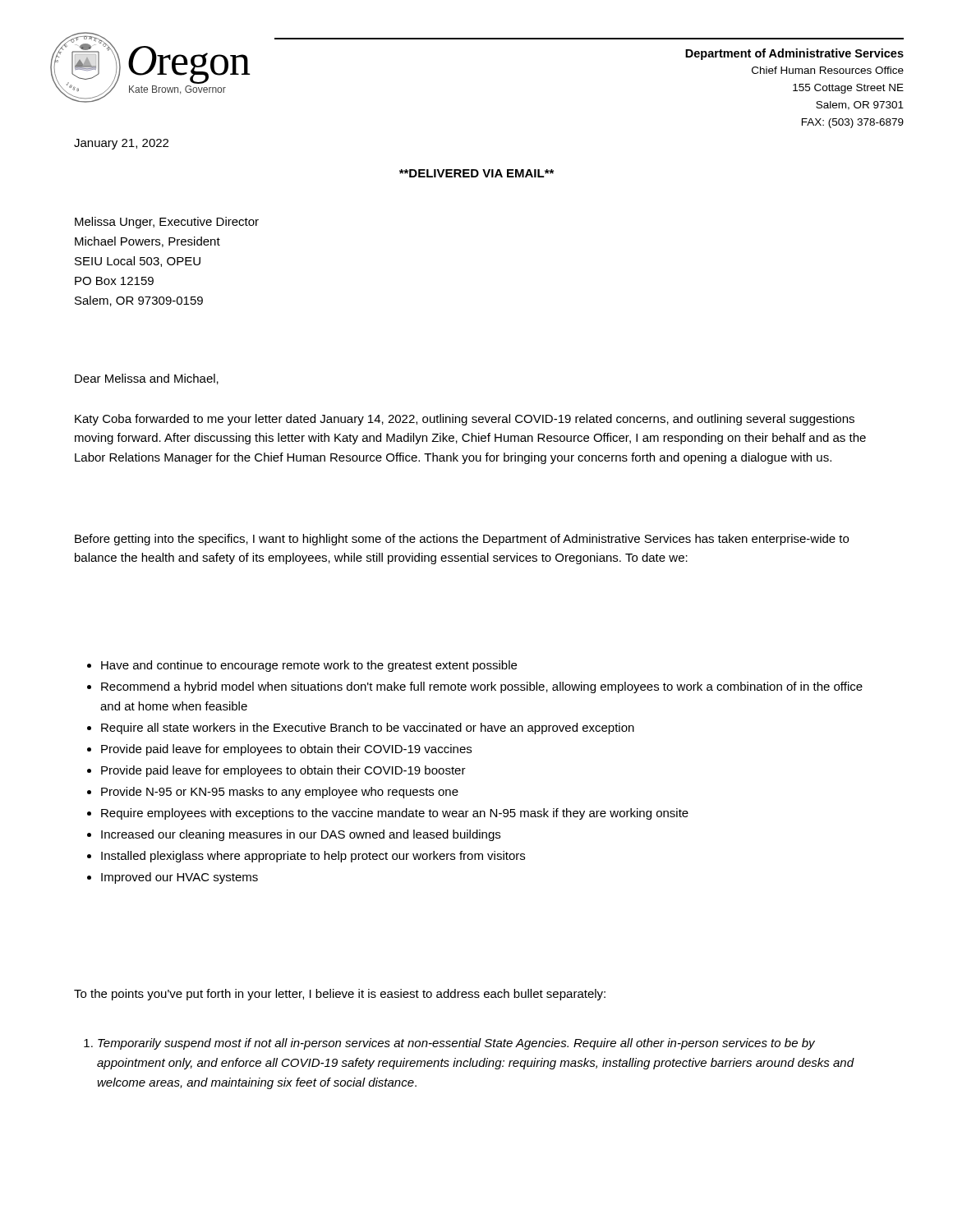
Task: Find the block on this page that starts "Melissa Unger, Executive Director"
Action: 166,261
